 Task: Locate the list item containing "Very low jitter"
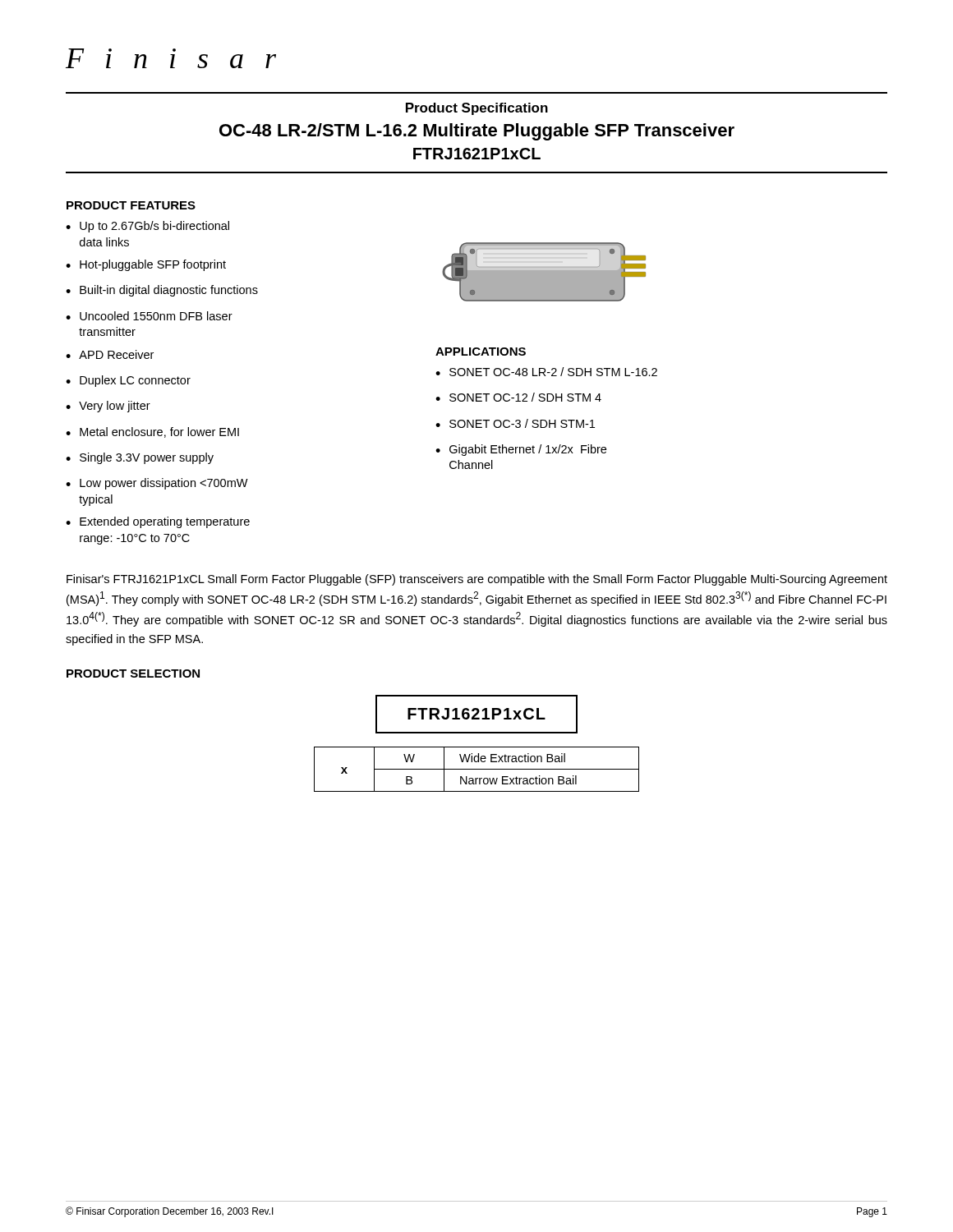point(115,406)
